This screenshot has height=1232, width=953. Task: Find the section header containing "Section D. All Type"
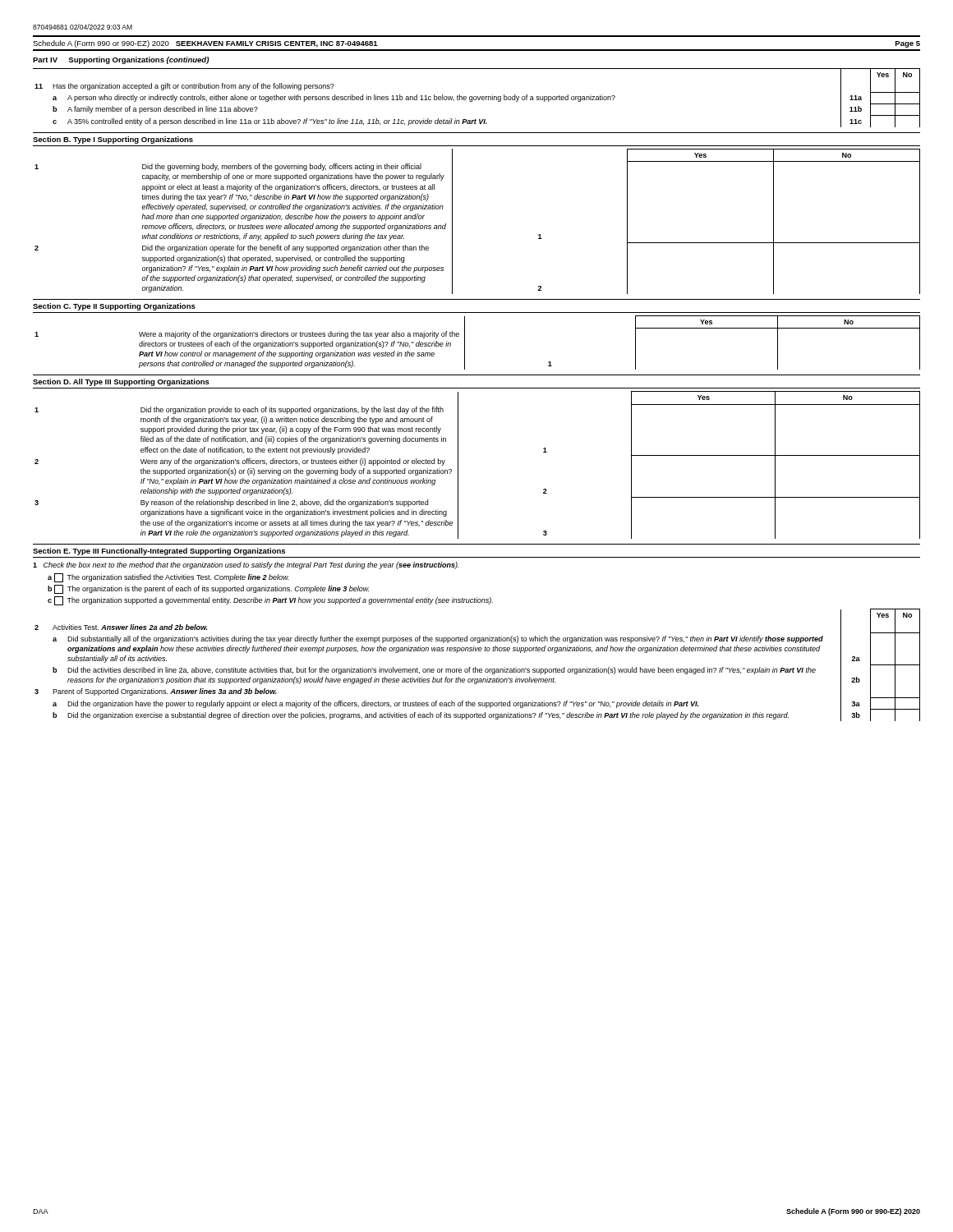(121, 382)
